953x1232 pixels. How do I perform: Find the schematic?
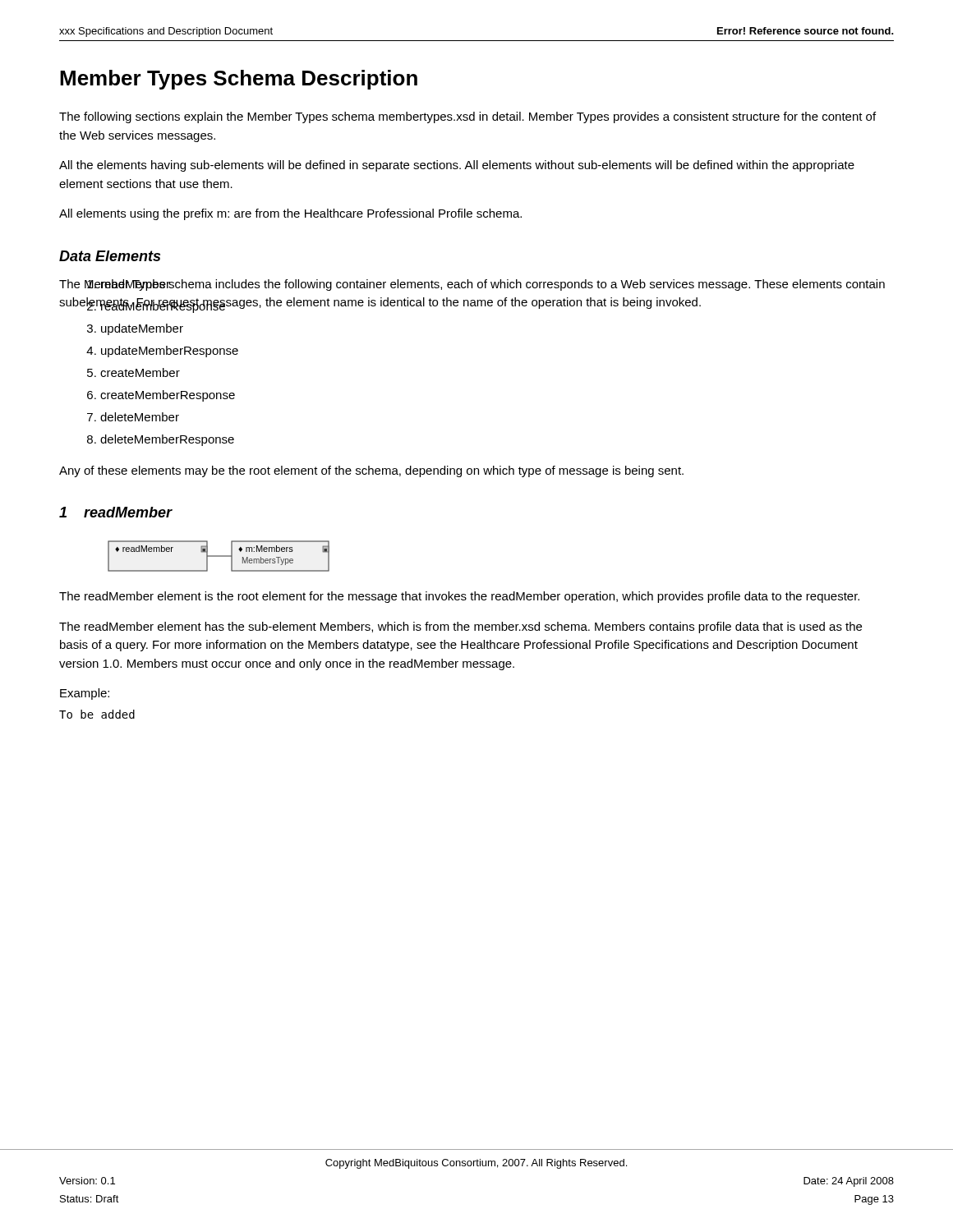(x=476, y=558)
